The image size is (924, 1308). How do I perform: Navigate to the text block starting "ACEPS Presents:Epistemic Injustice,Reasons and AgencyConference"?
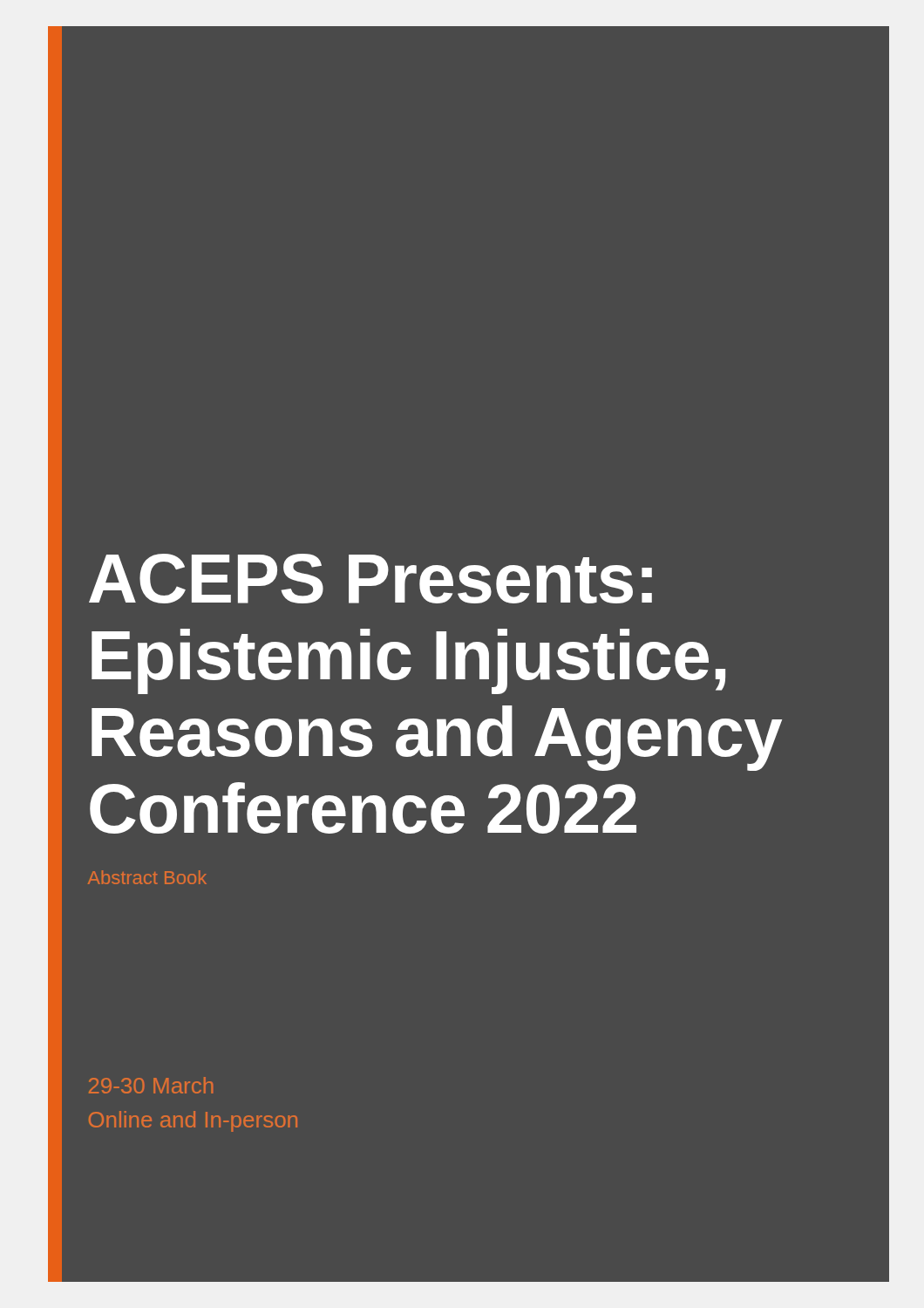(471, 694)
